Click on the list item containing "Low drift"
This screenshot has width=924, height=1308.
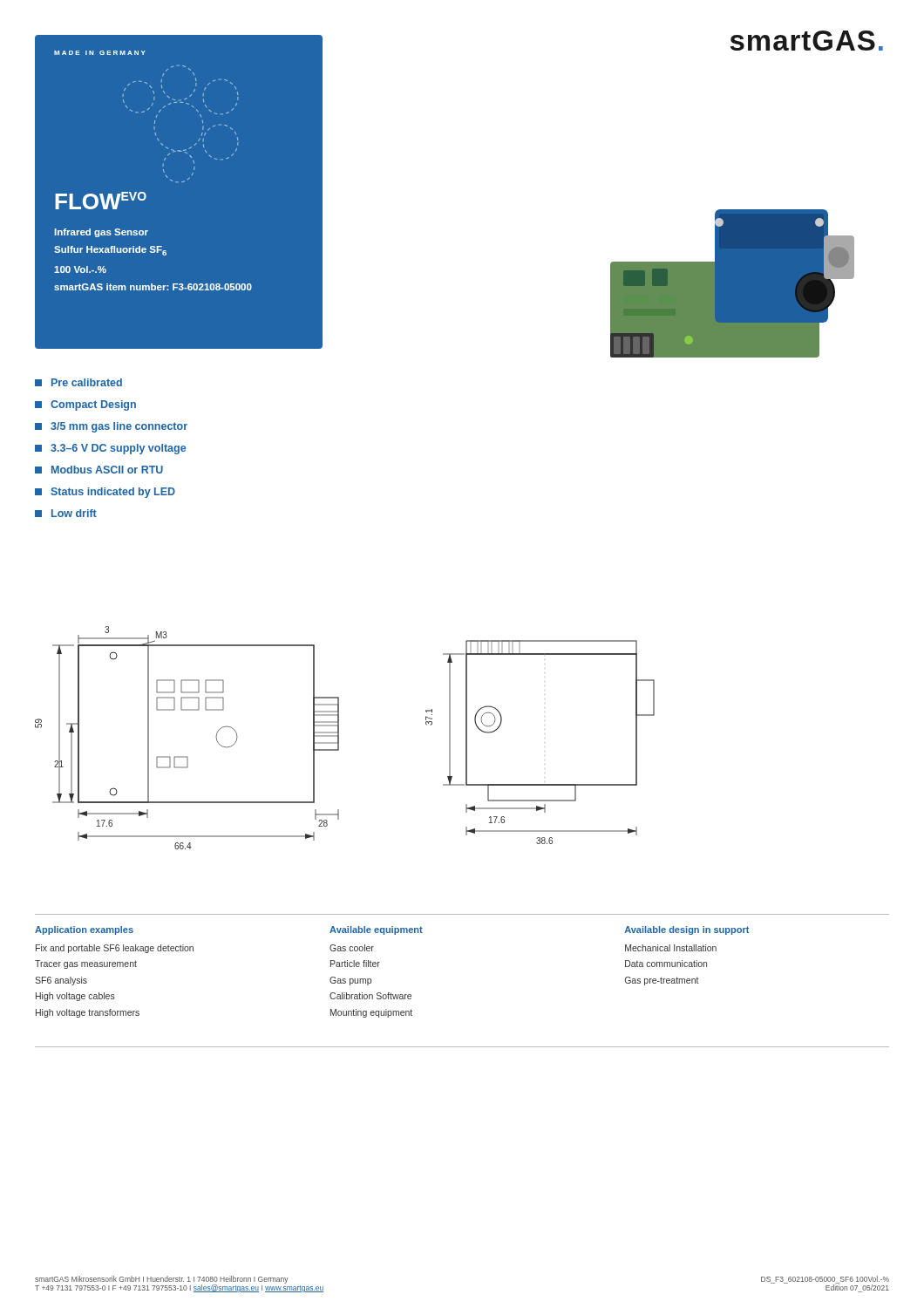[66, 514]
